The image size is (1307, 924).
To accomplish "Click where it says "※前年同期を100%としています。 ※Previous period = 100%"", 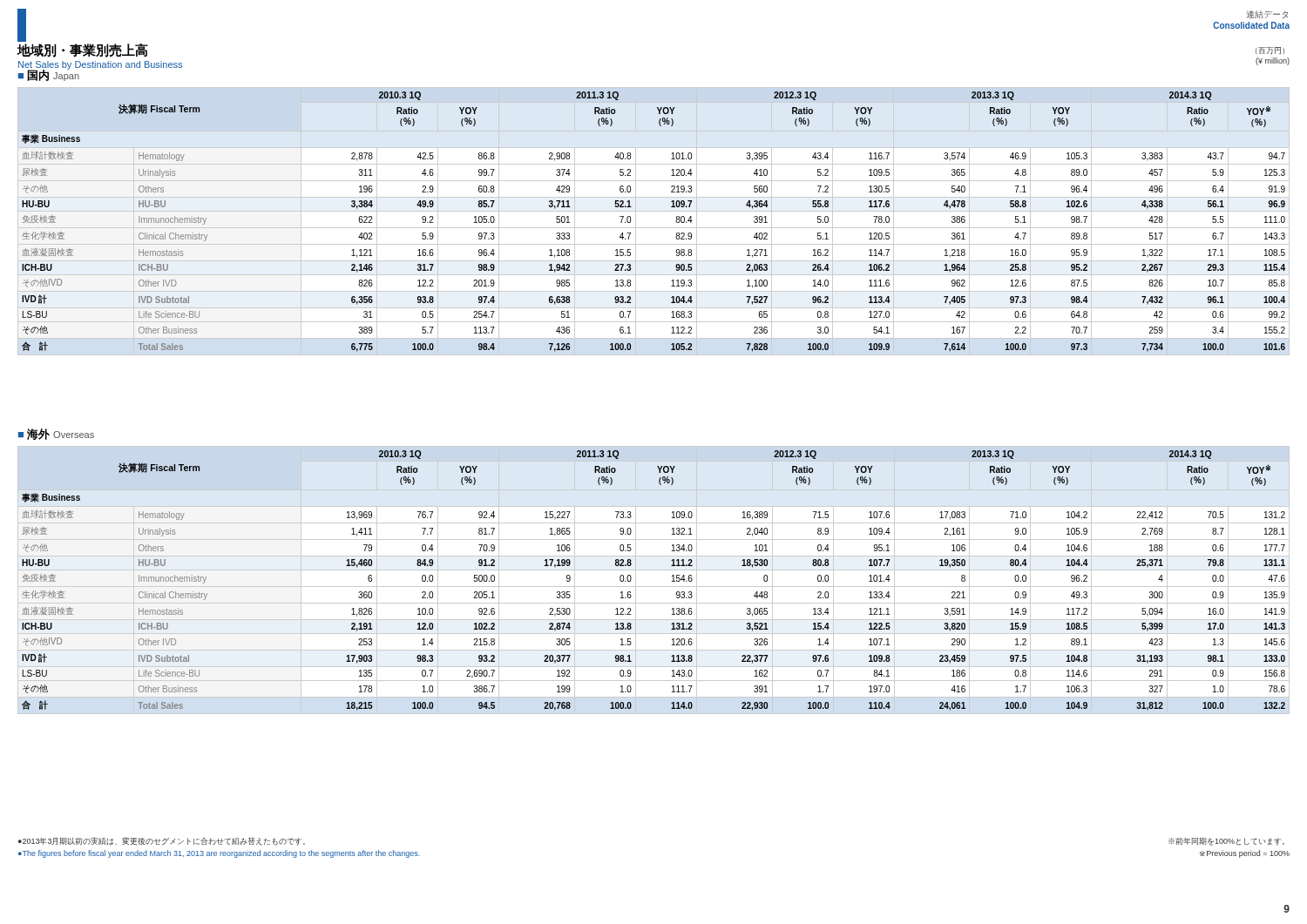I will 1229,847.
